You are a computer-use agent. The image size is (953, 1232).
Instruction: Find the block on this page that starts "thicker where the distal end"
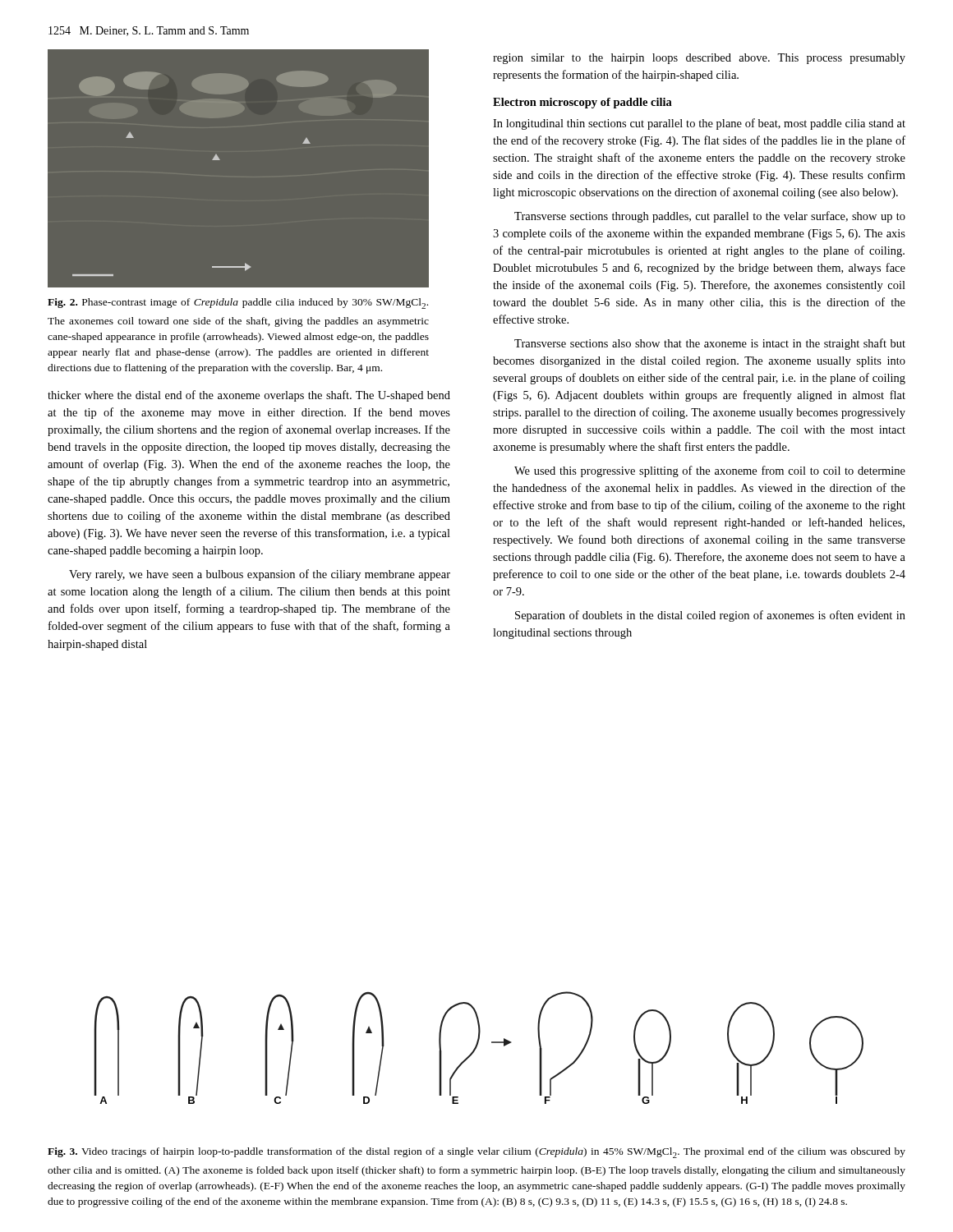[x=249, y=473]
